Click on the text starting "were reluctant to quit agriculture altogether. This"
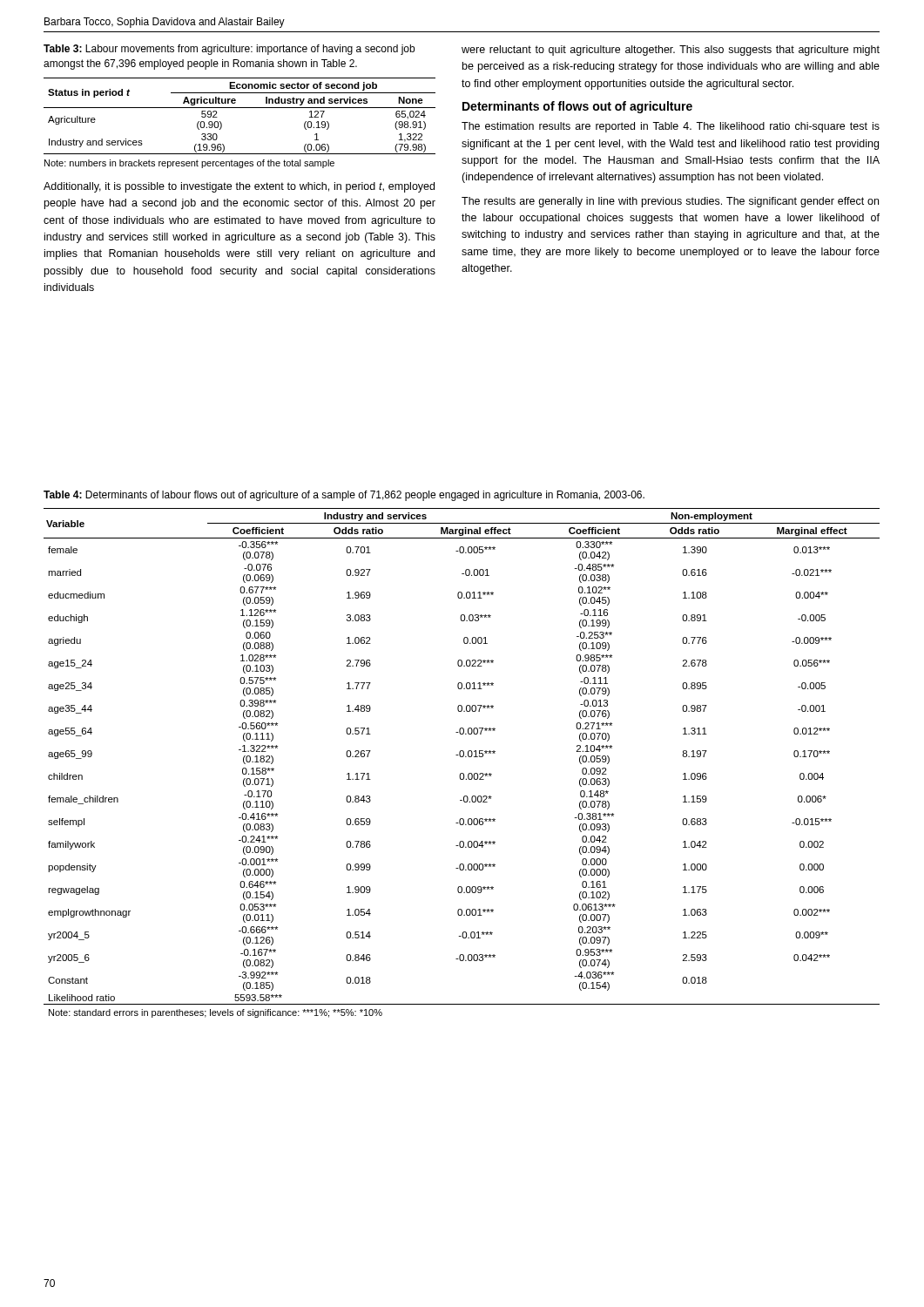Screen dimensions: 1307x924 [671, 67]
